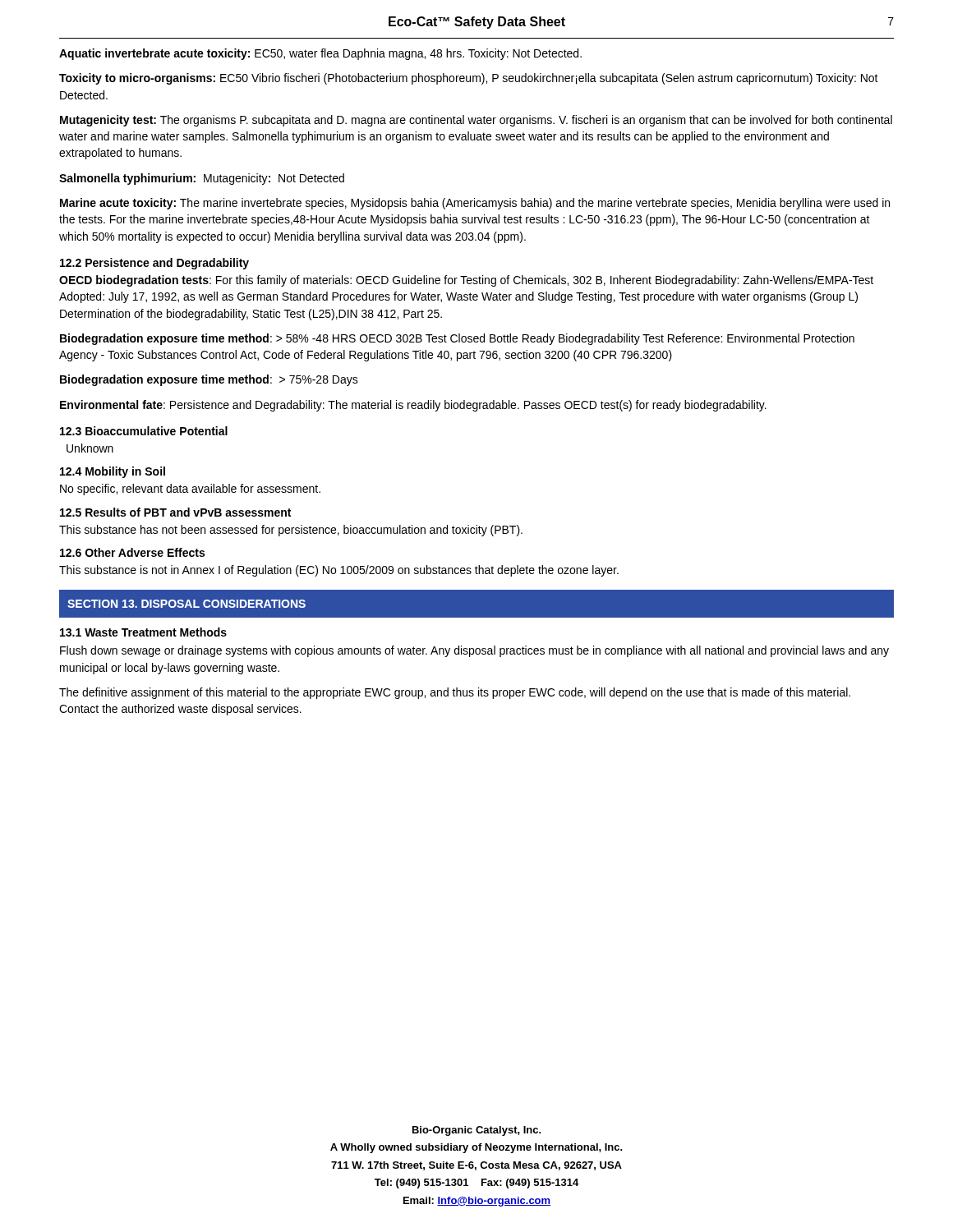Find the section header that reads "12.3 Bioaccumulative Potential"
The width and height of the screenshot is (953, 1232).
[x=144, y=431]
